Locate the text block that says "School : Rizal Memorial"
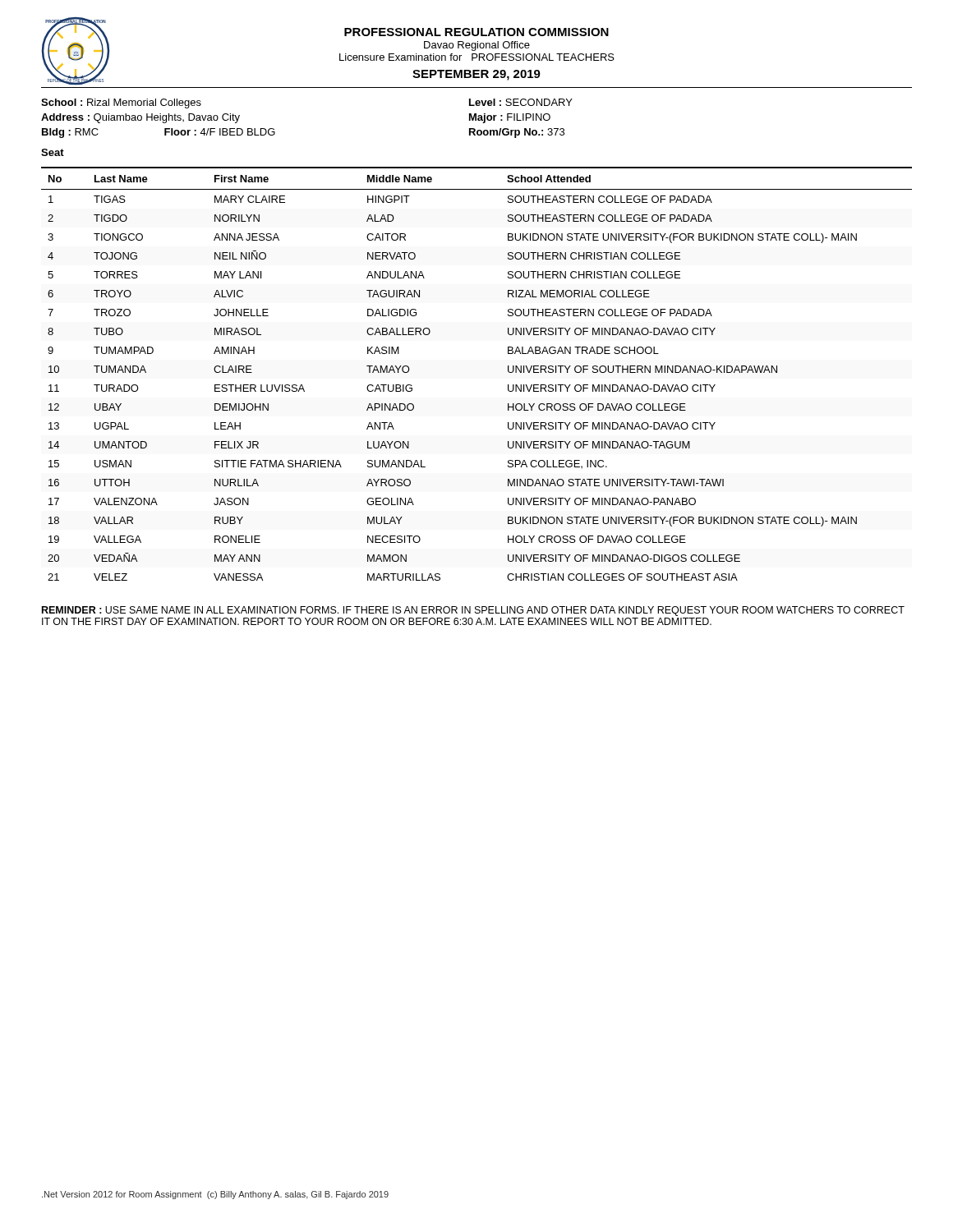Screen dimensions: 1232x953 pos(476,117)
